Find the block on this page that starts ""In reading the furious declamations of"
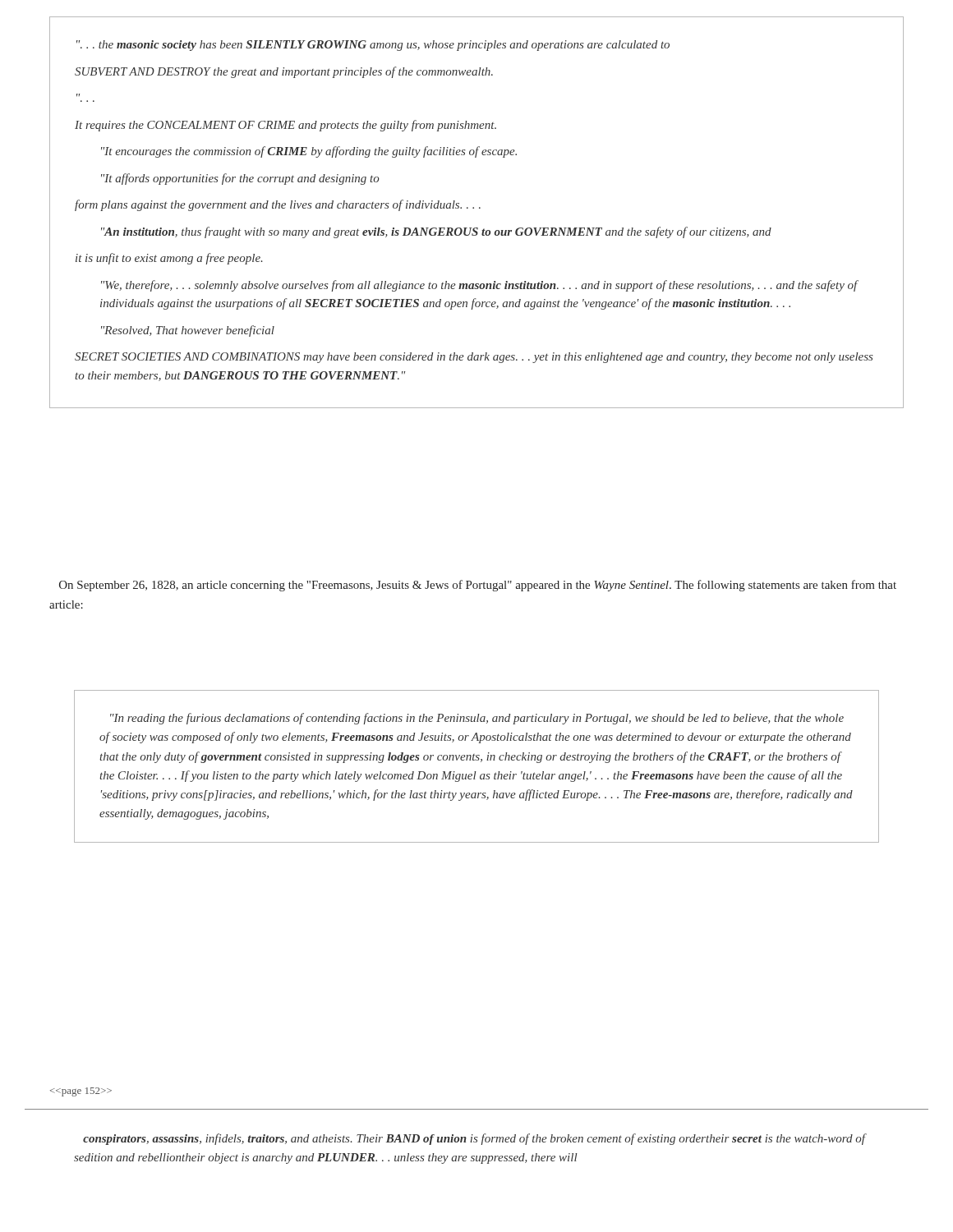The height and width of the screenshot is (1232, 953). click(476, 766)
